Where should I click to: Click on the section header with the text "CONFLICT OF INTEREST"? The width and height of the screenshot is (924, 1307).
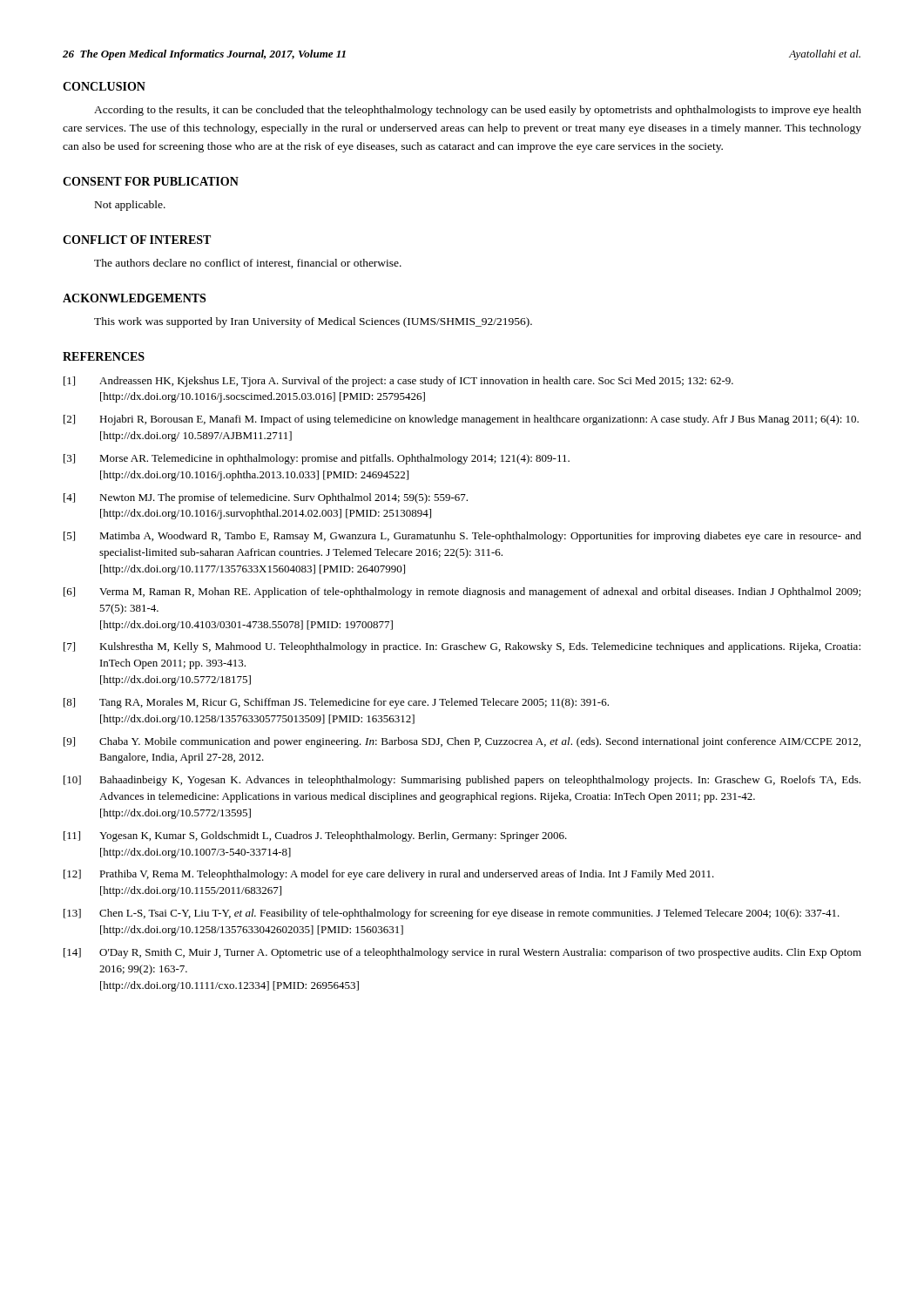[x=137, y=240]
